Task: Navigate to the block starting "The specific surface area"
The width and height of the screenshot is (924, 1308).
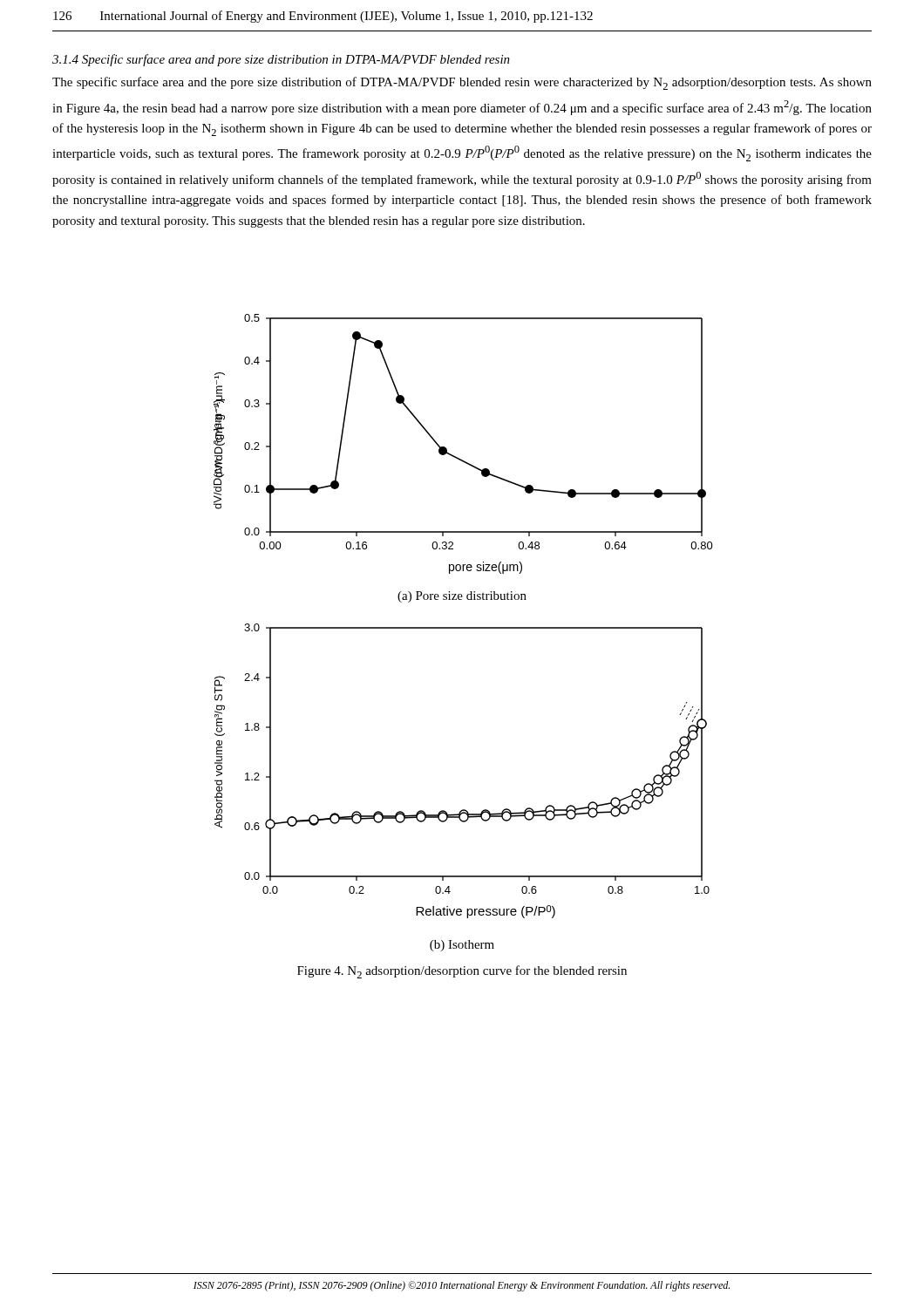Action: pos(462,151)
